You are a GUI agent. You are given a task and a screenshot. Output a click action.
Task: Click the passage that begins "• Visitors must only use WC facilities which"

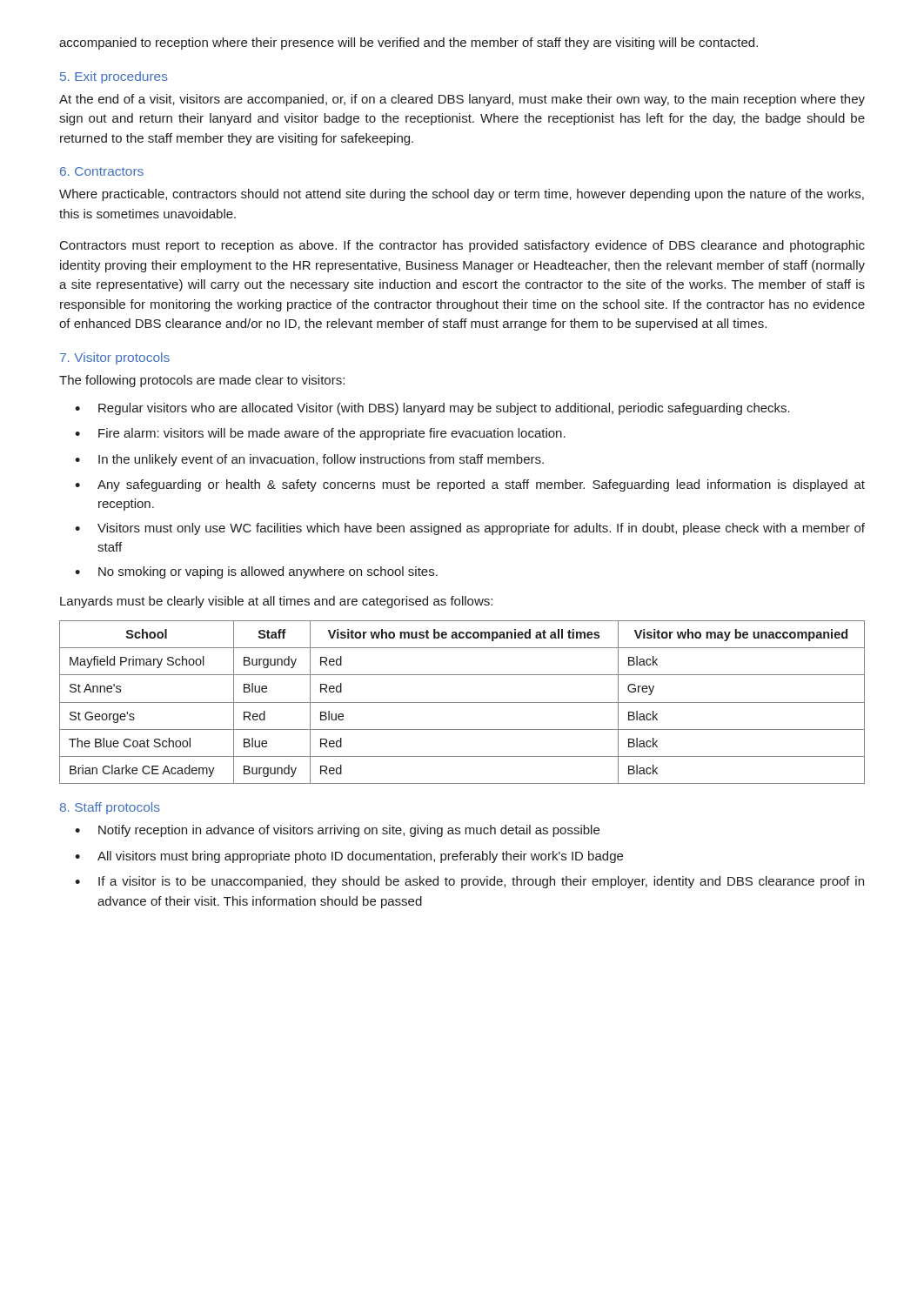(x=470, y=538)
